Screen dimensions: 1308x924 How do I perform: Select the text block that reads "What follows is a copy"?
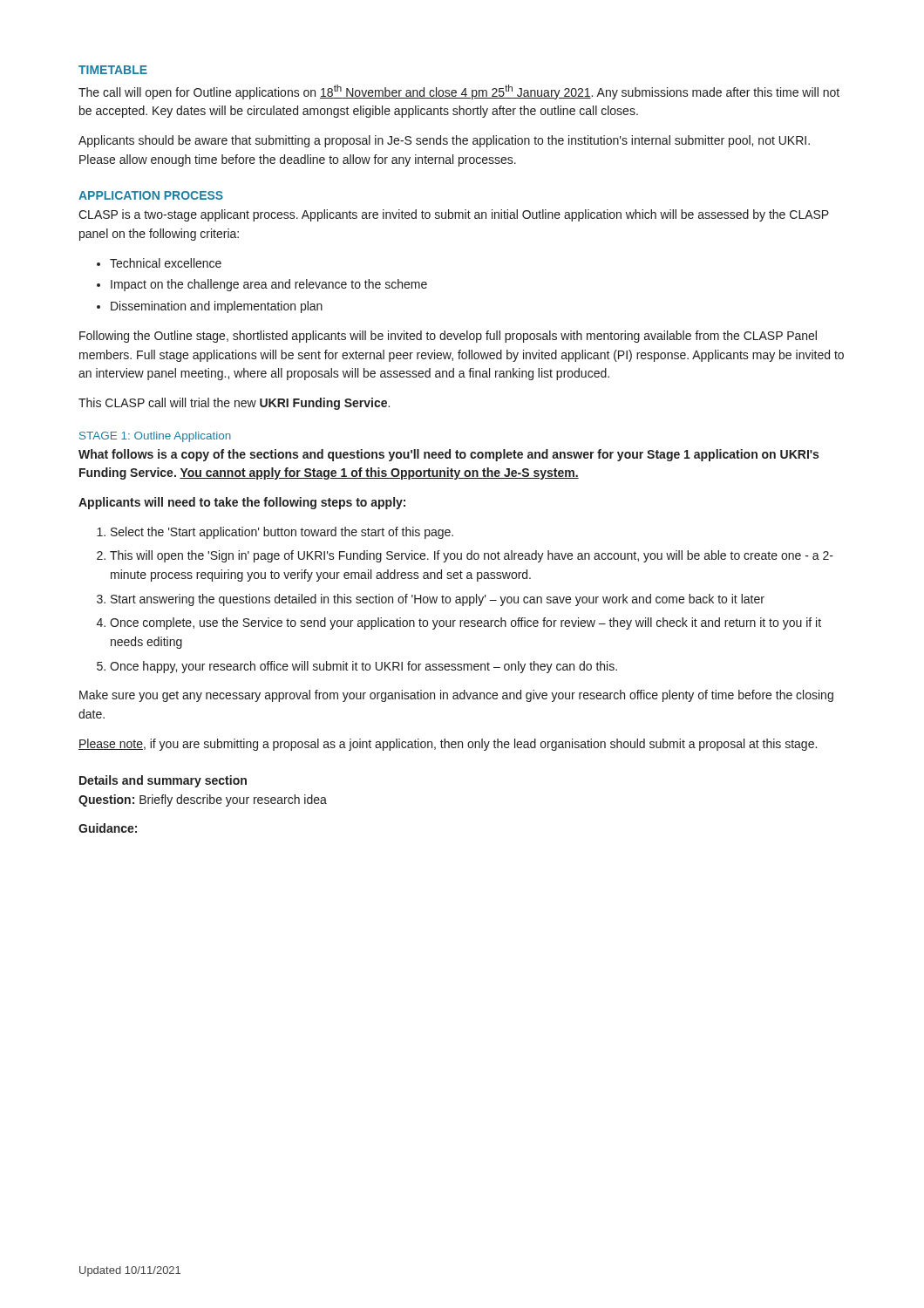[449, 463]
